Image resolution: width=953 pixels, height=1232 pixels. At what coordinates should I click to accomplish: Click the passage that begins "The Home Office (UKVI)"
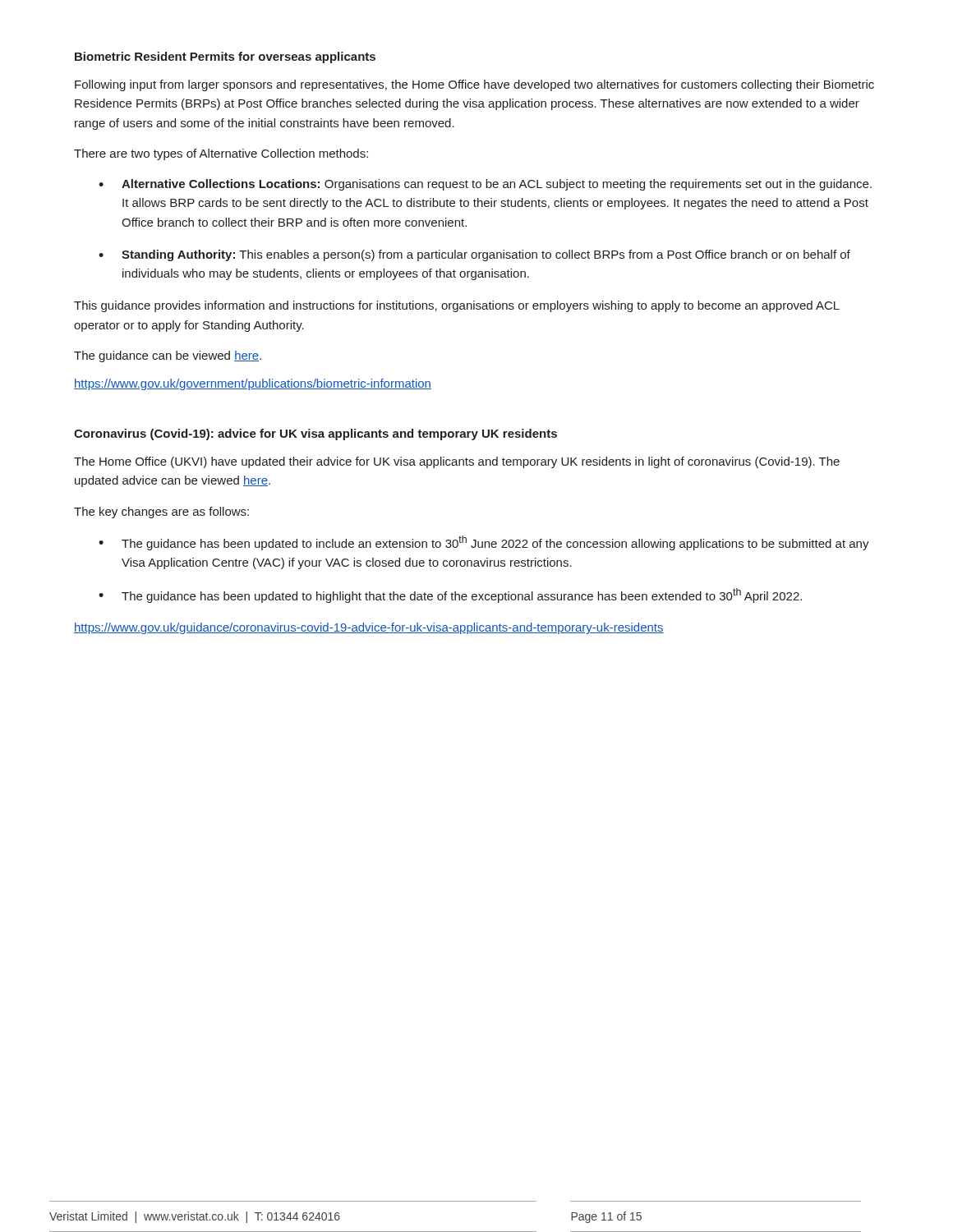click(x=457, y=471)
